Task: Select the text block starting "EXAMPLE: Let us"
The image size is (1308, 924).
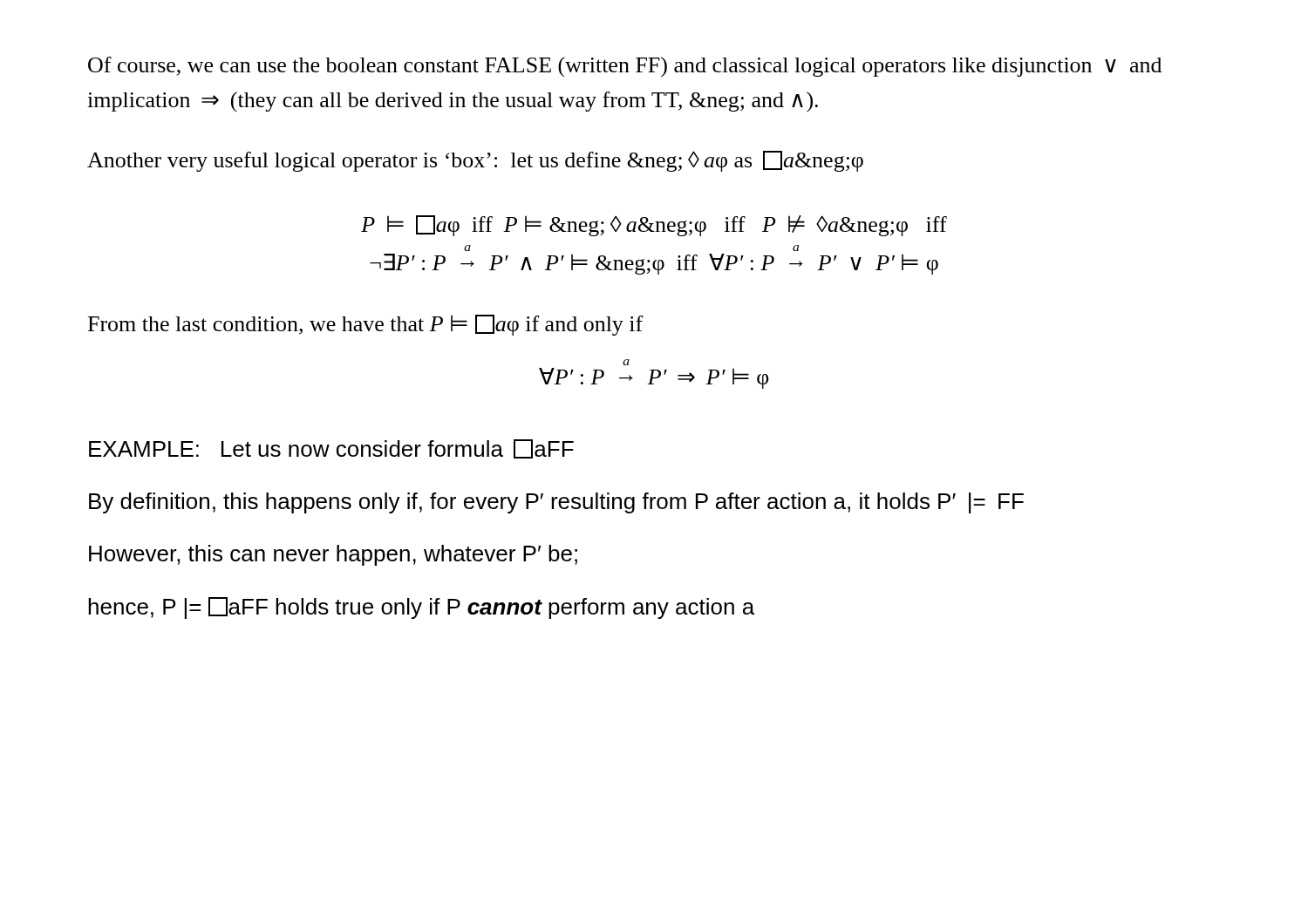Action: pyautogui.click(x=331, y=449)
